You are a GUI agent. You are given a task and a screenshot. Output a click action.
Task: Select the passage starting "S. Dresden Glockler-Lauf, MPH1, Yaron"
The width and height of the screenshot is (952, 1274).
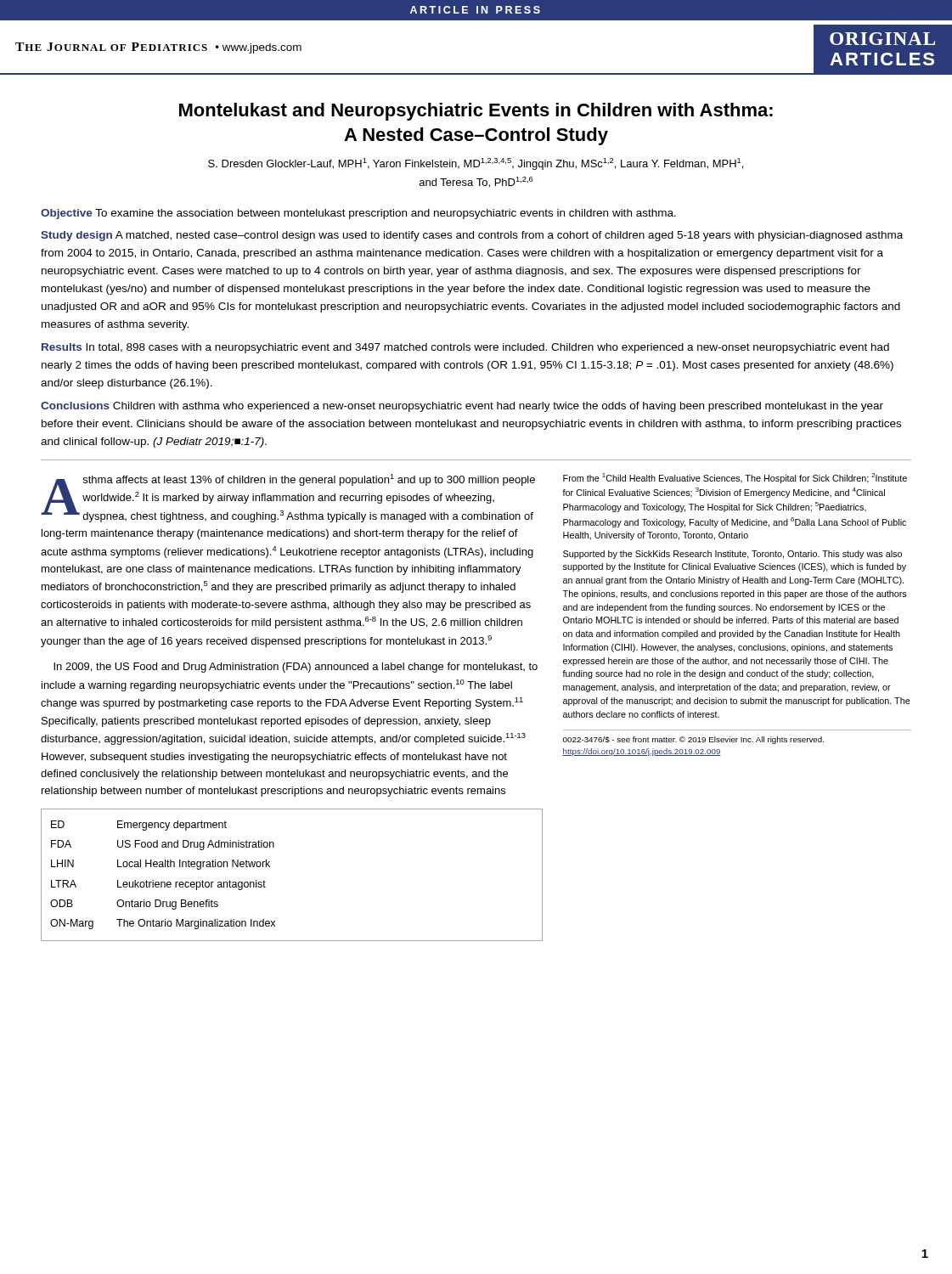click(x=476, y=172)
